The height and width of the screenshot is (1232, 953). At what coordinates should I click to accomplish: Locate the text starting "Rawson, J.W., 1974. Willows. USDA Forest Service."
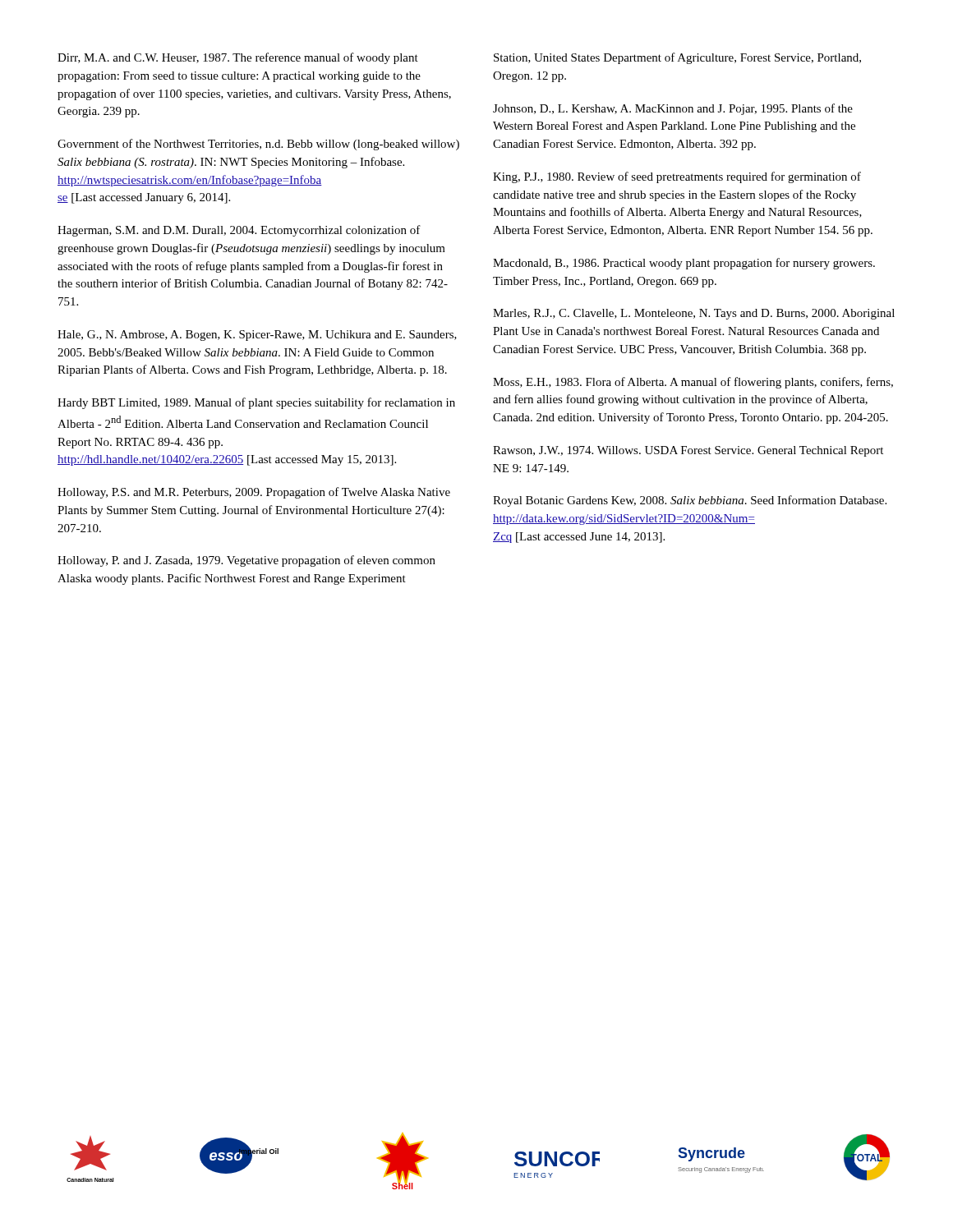pyautogui.click(x=688, y=459)
